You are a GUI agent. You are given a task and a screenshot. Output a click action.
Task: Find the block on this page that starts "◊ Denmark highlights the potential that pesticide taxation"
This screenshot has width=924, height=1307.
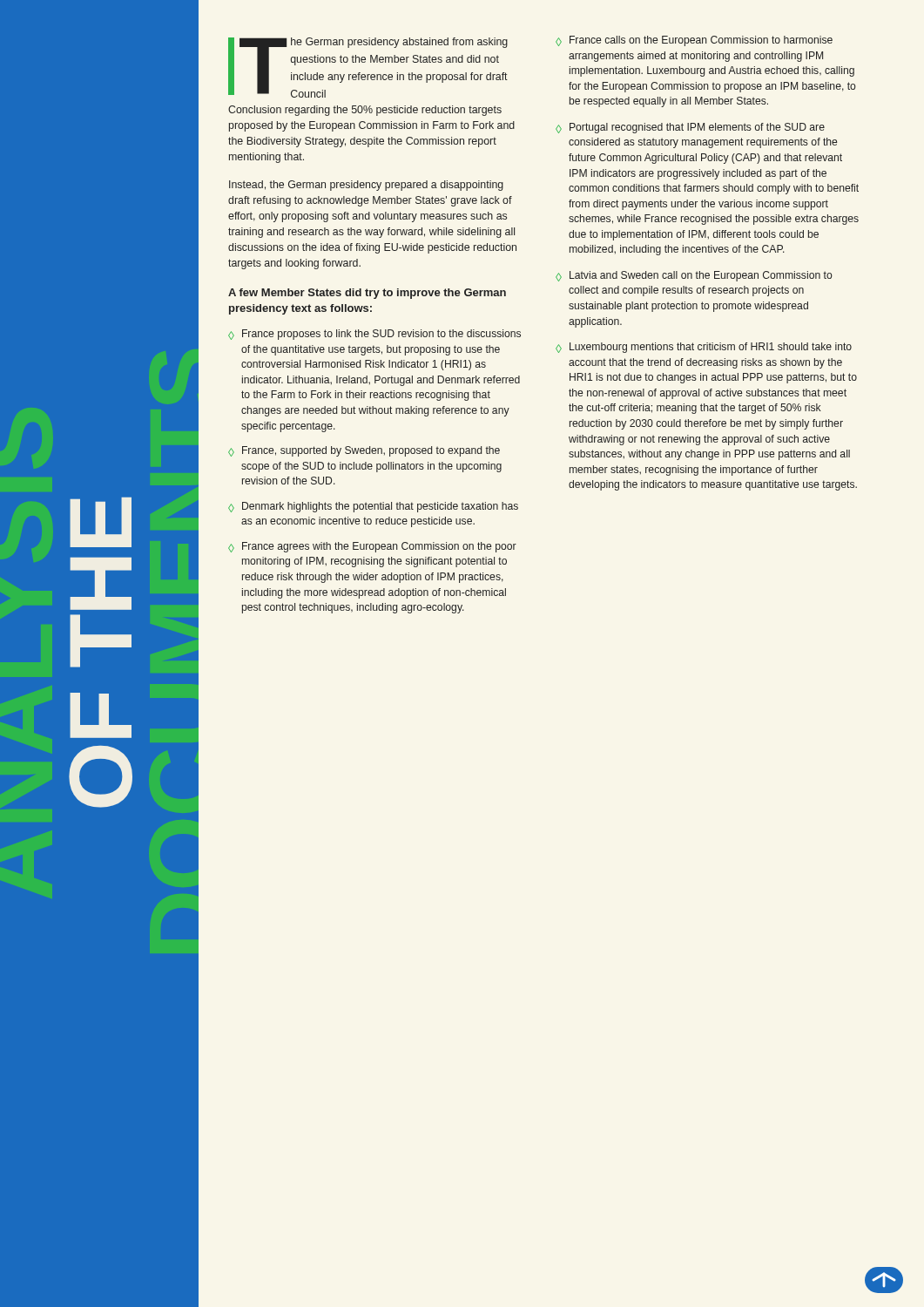(x=378, y=514)
